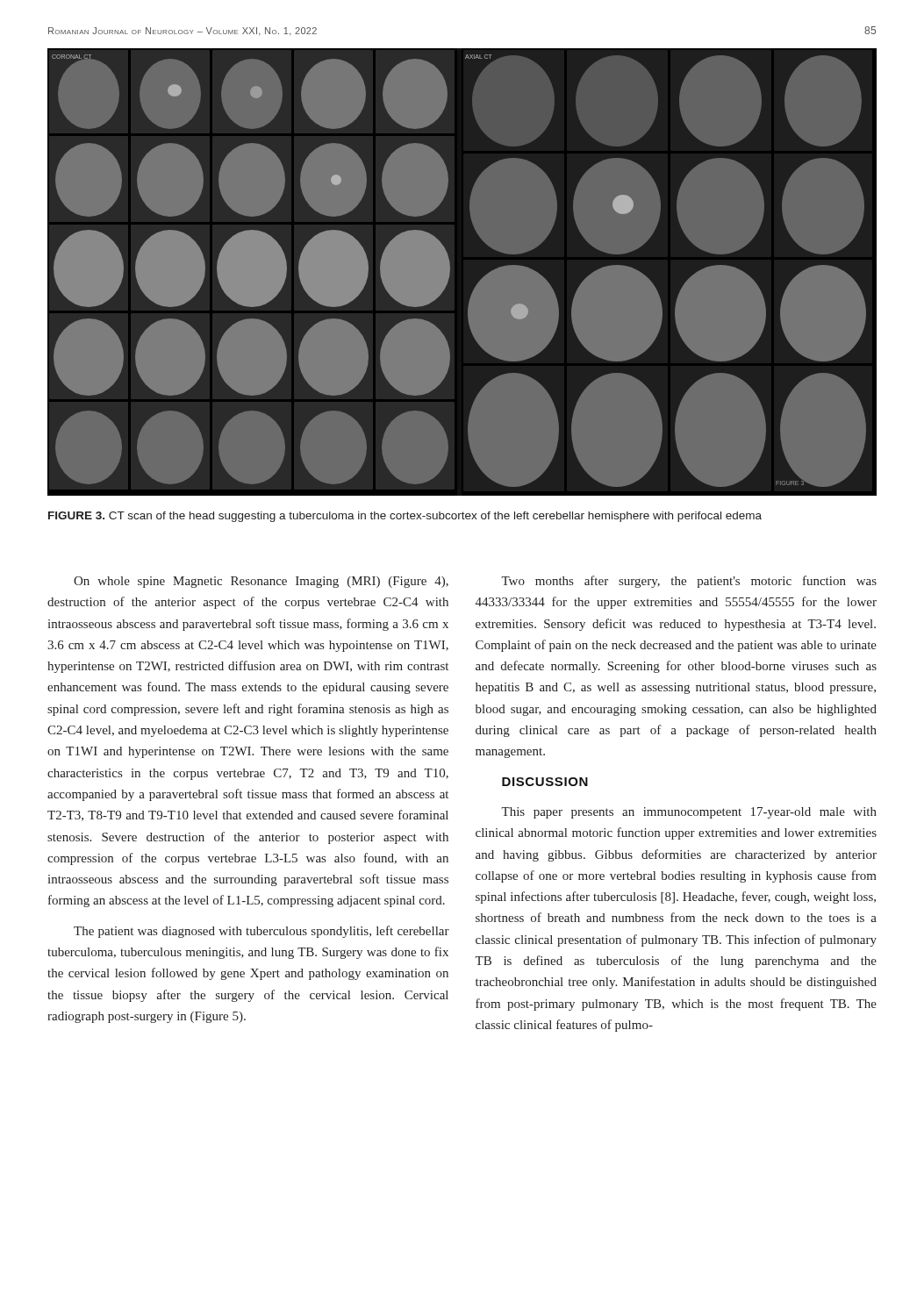Locate the photo
This screenshot has height=1316, width=924.
462,272
